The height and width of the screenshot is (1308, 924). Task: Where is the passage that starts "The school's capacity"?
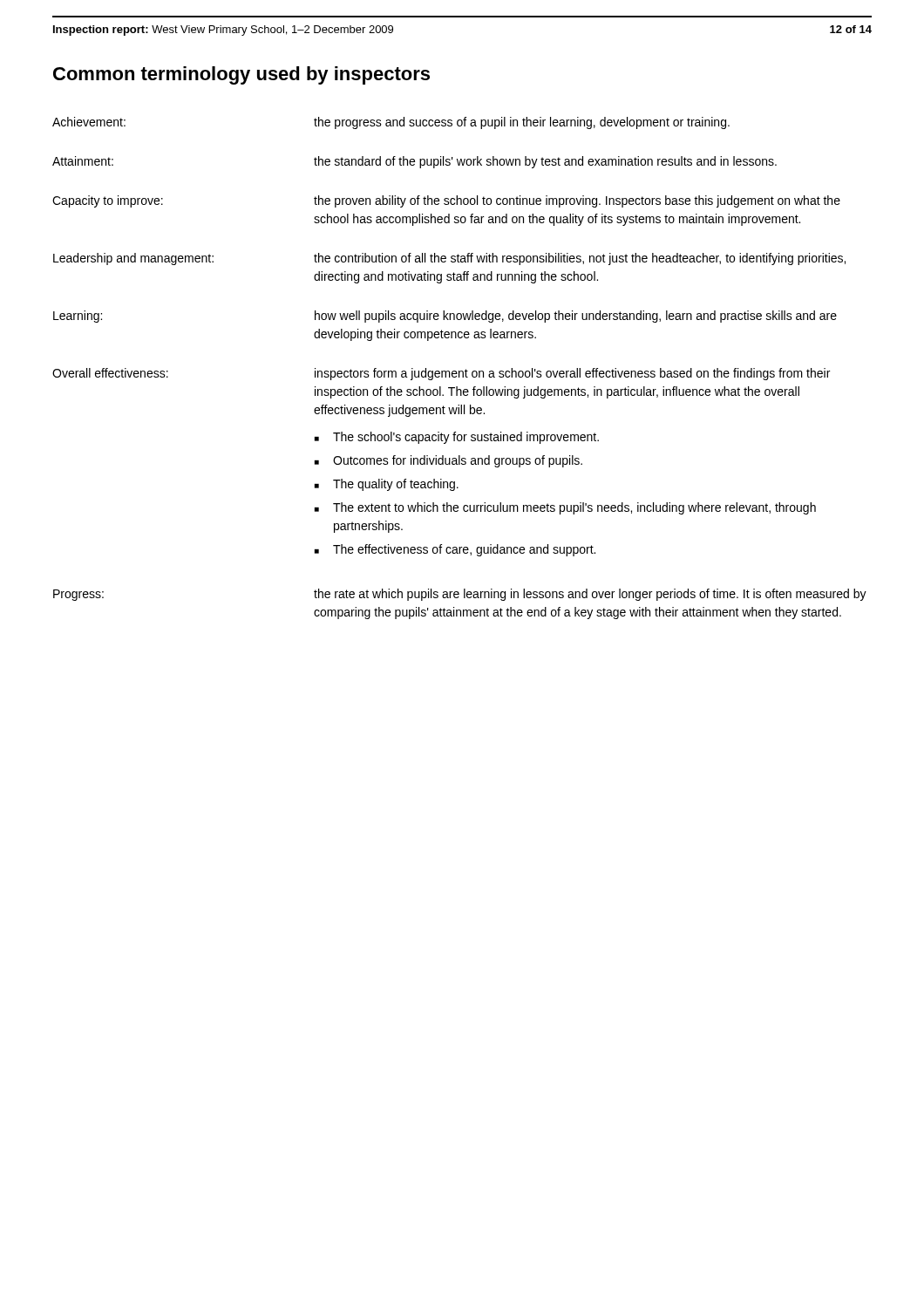pyautogui.click(x=466, y=437)
